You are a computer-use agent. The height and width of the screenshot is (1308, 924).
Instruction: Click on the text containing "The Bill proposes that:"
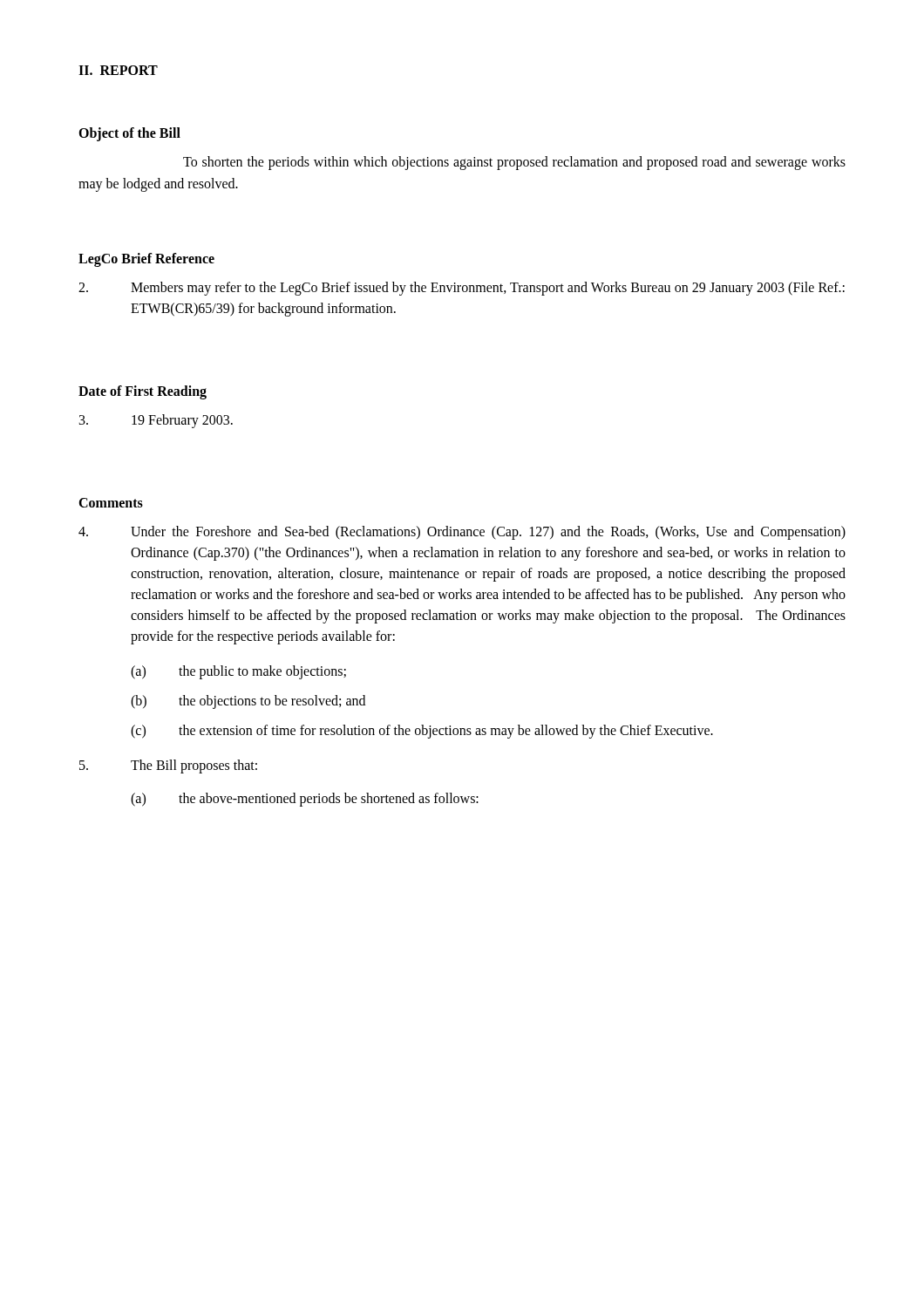[x=168, y=766]
